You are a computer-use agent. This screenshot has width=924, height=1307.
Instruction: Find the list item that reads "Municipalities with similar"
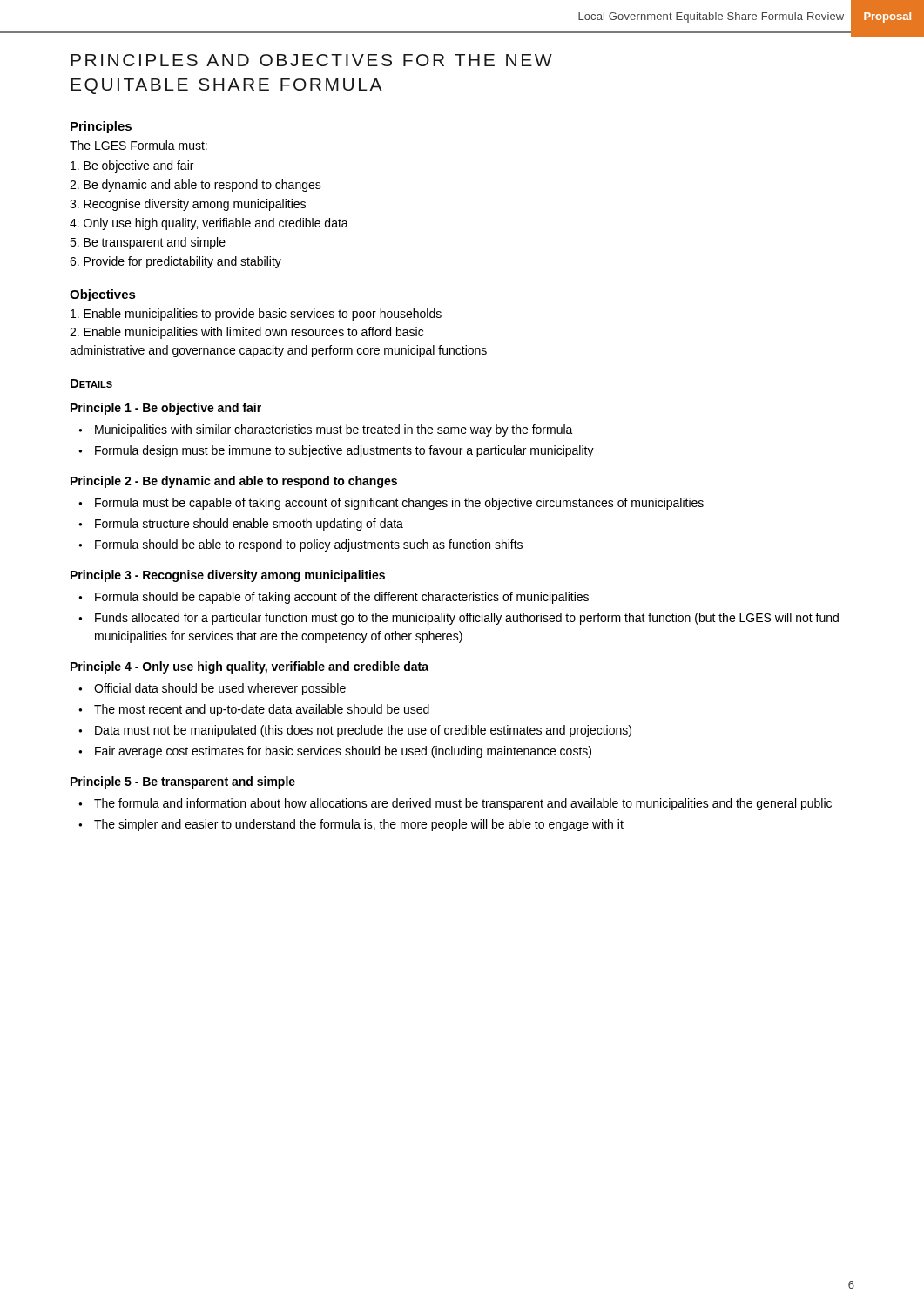click(333, 429)
